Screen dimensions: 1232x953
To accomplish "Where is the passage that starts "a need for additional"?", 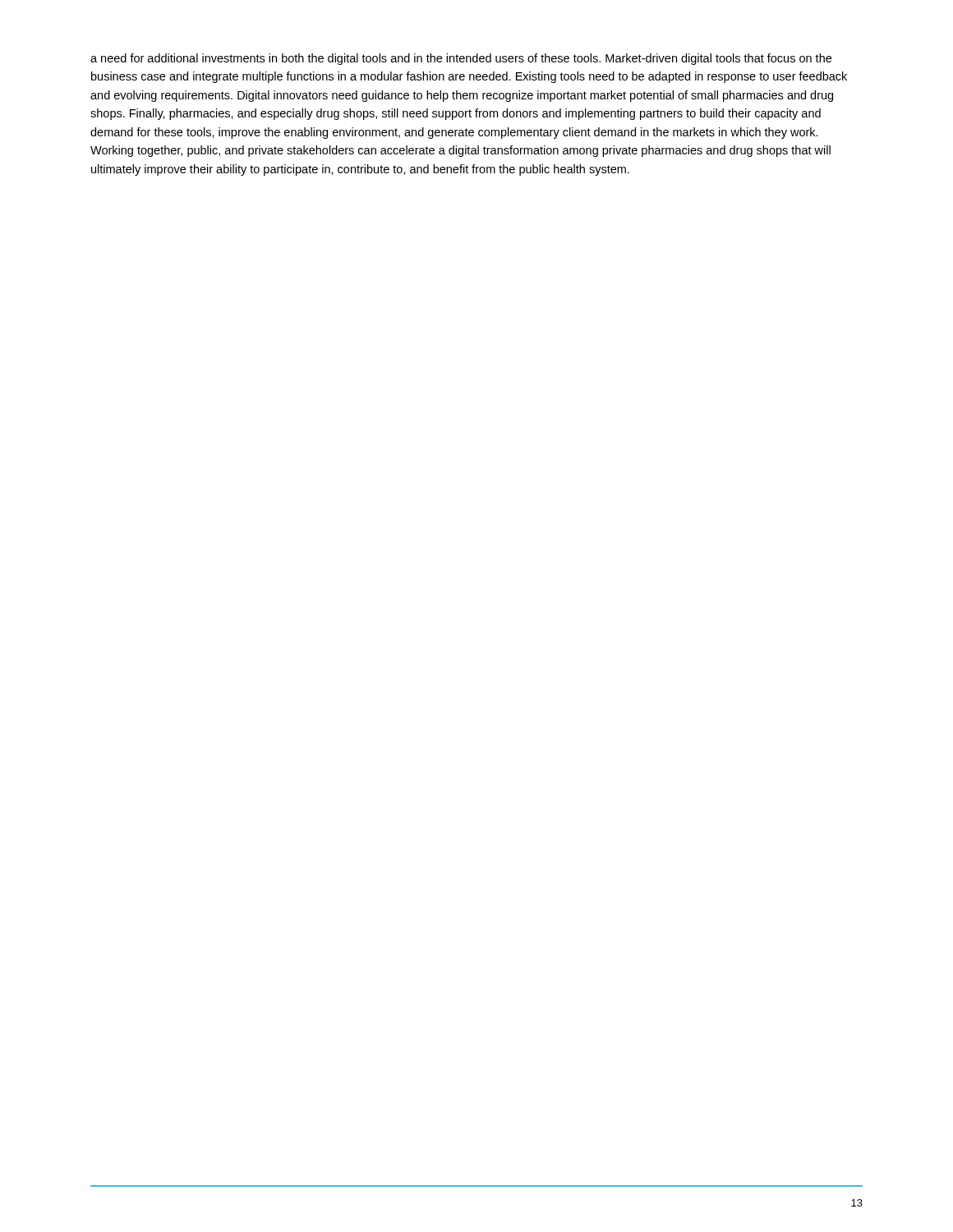I will [469, 114].
